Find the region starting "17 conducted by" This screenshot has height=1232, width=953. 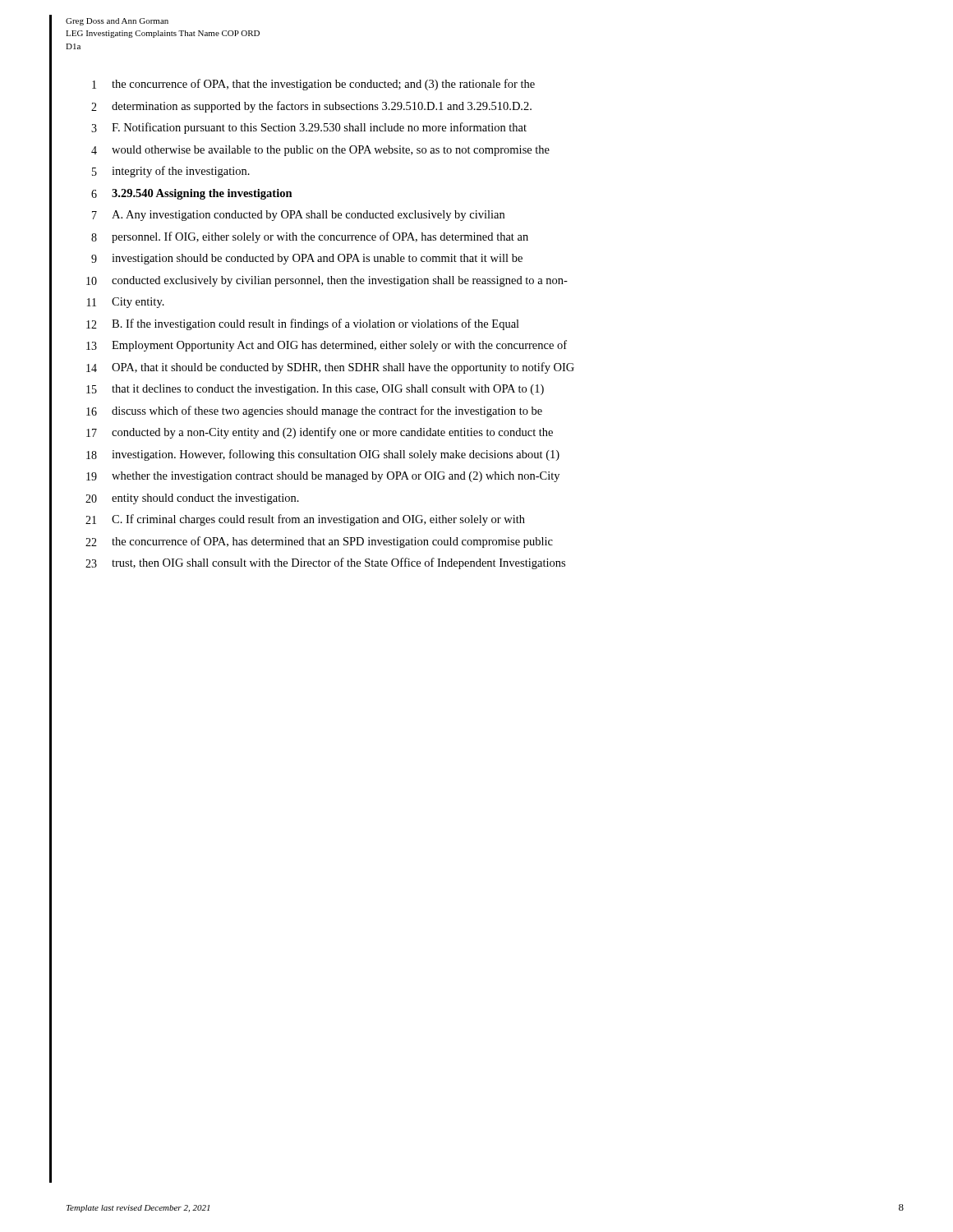coord(485,433)
